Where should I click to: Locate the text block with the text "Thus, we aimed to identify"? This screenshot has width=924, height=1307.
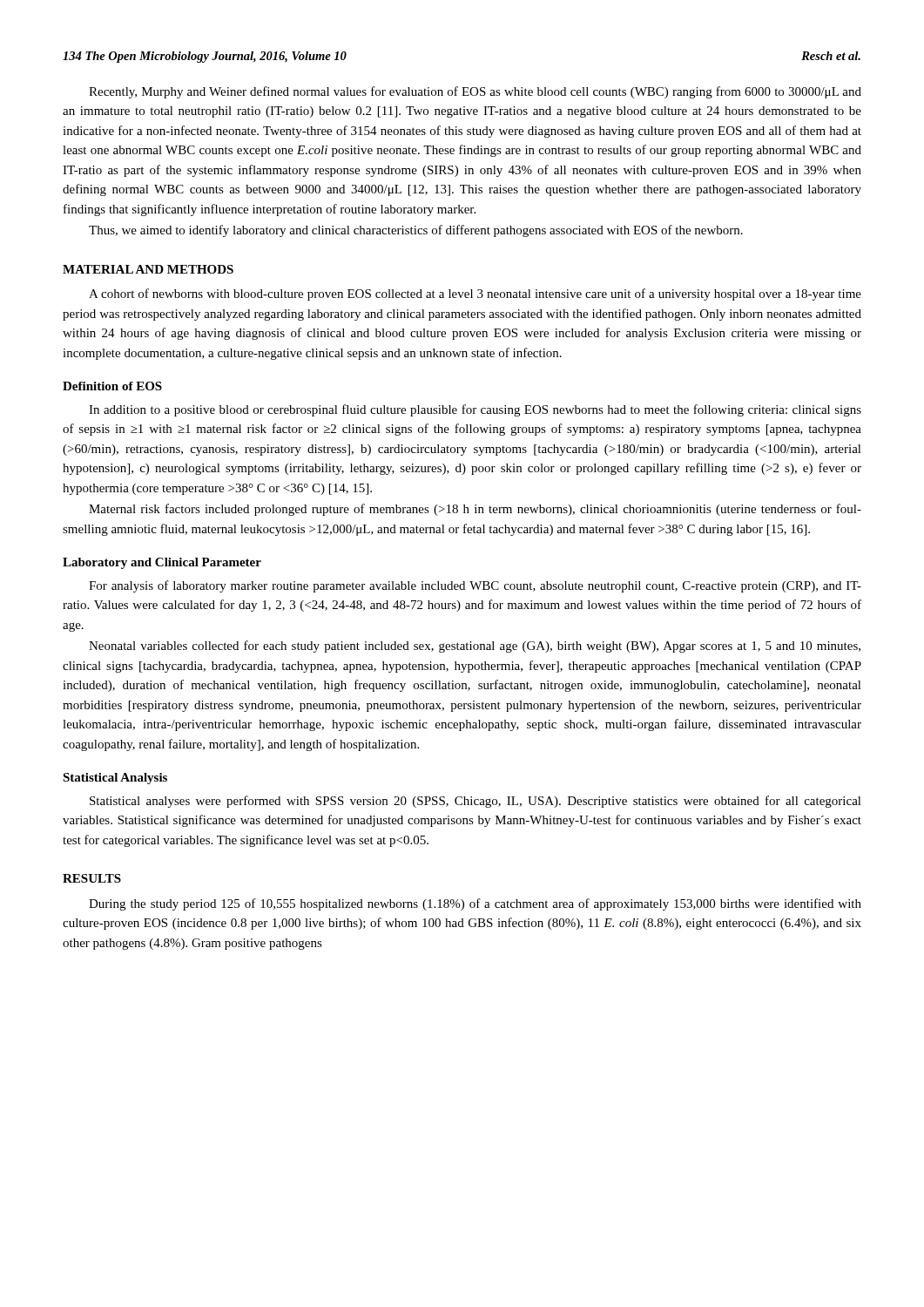point(462,230)
